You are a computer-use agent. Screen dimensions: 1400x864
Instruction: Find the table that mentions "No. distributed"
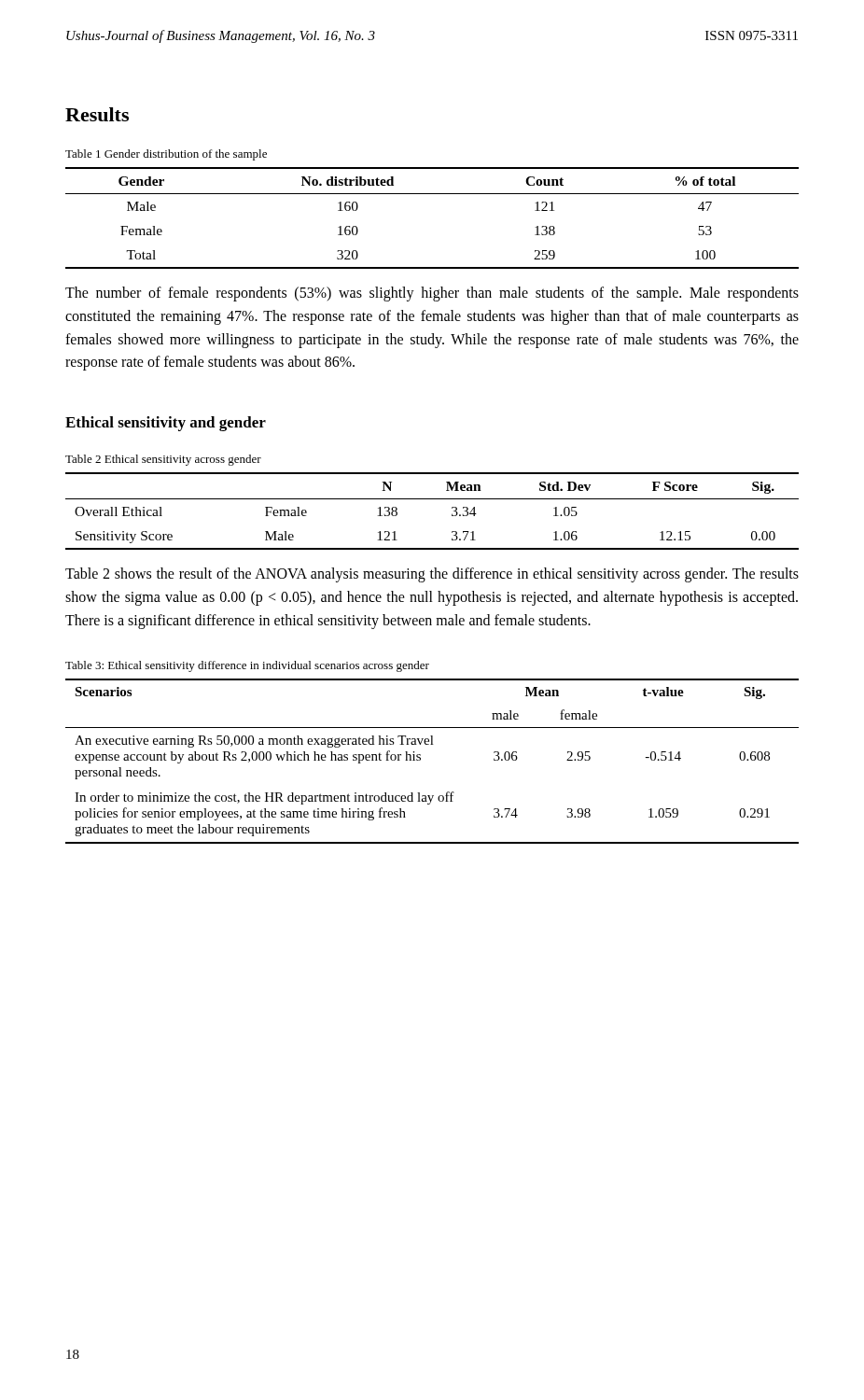[x=432, y=218]
